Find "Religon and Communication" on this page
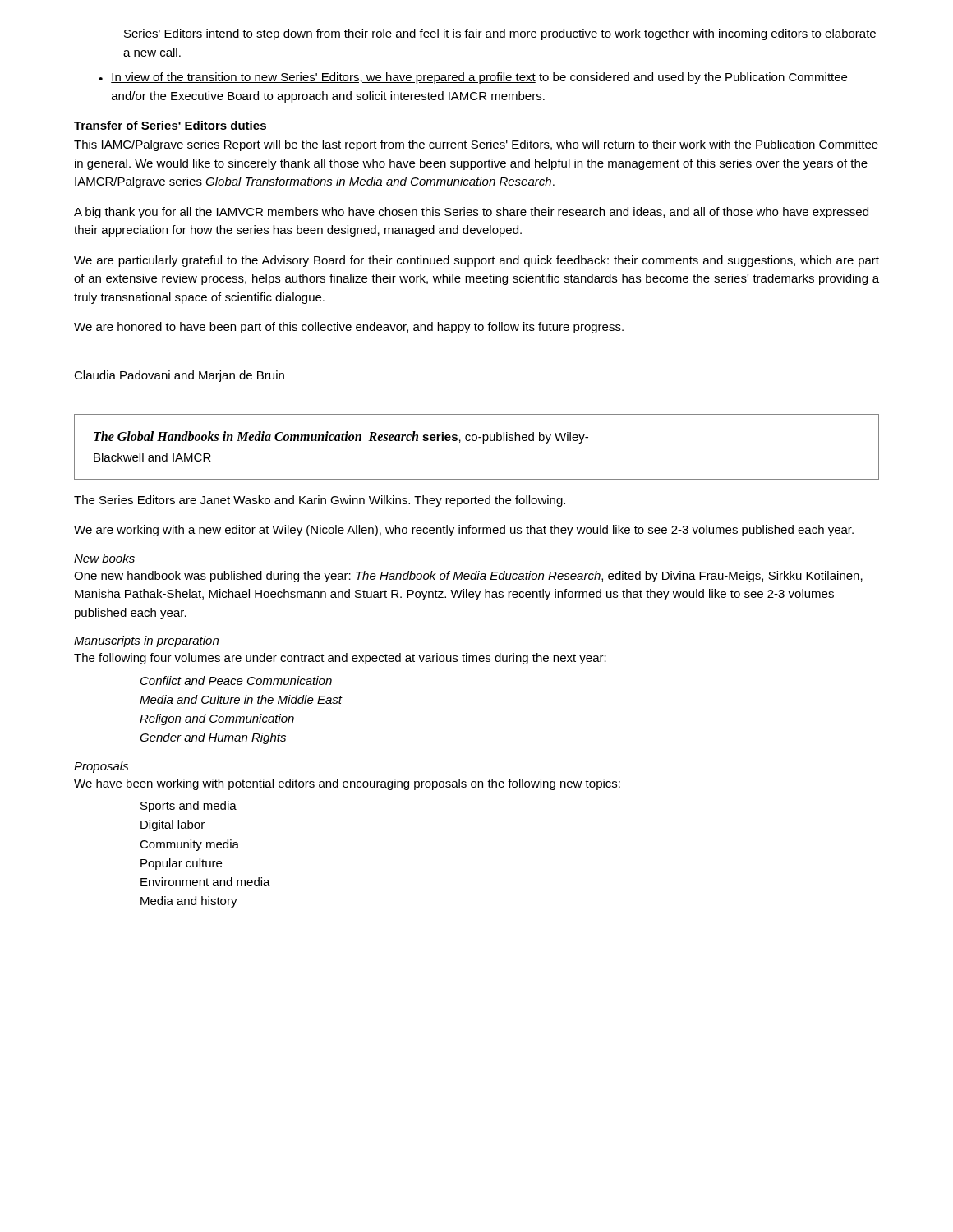Viewport: 953px width, 1232px height. [217, 718]
